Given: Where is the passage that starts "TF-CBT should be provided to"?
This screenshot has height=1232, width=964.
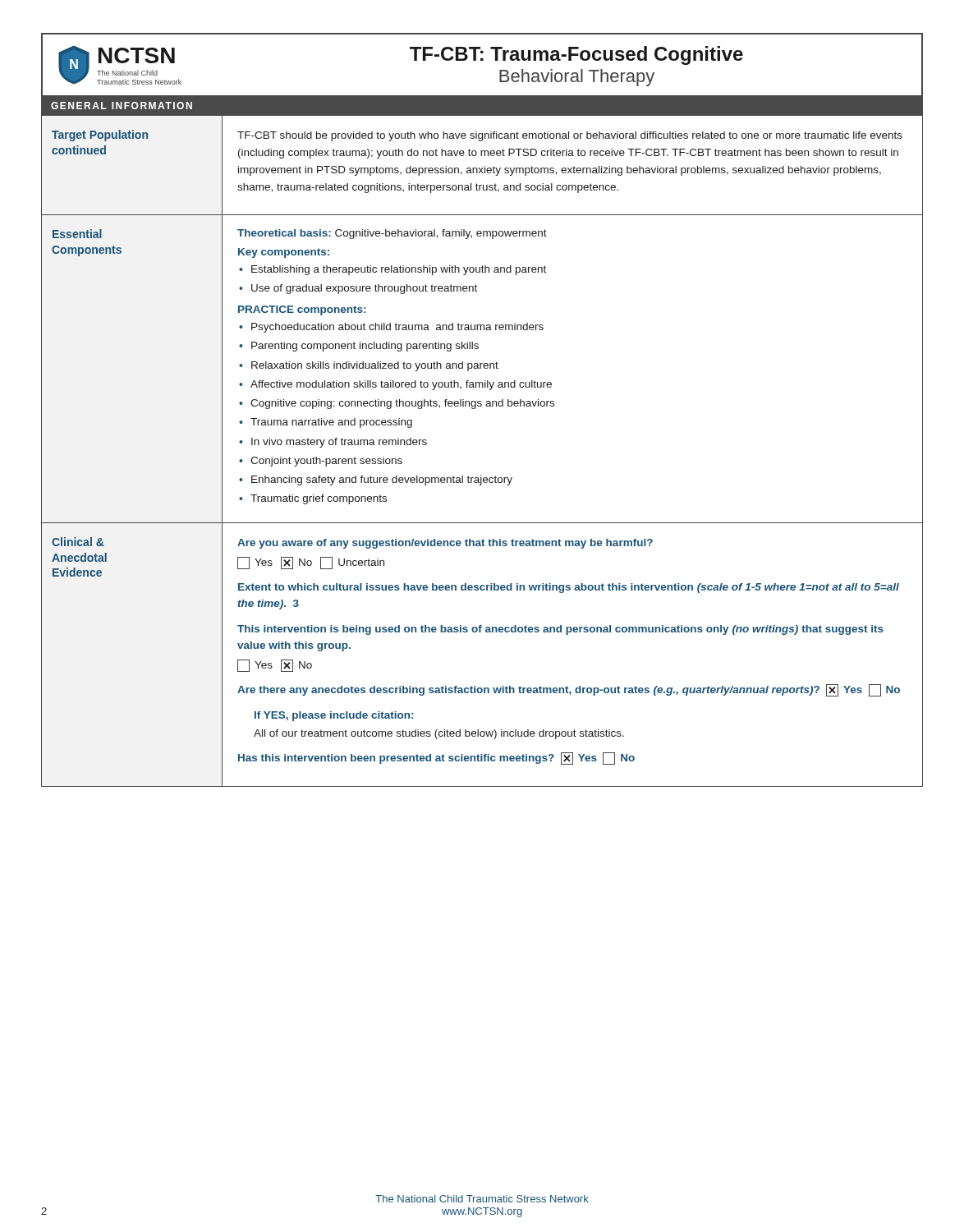Looking at the screenshot, I should point(572,162).
